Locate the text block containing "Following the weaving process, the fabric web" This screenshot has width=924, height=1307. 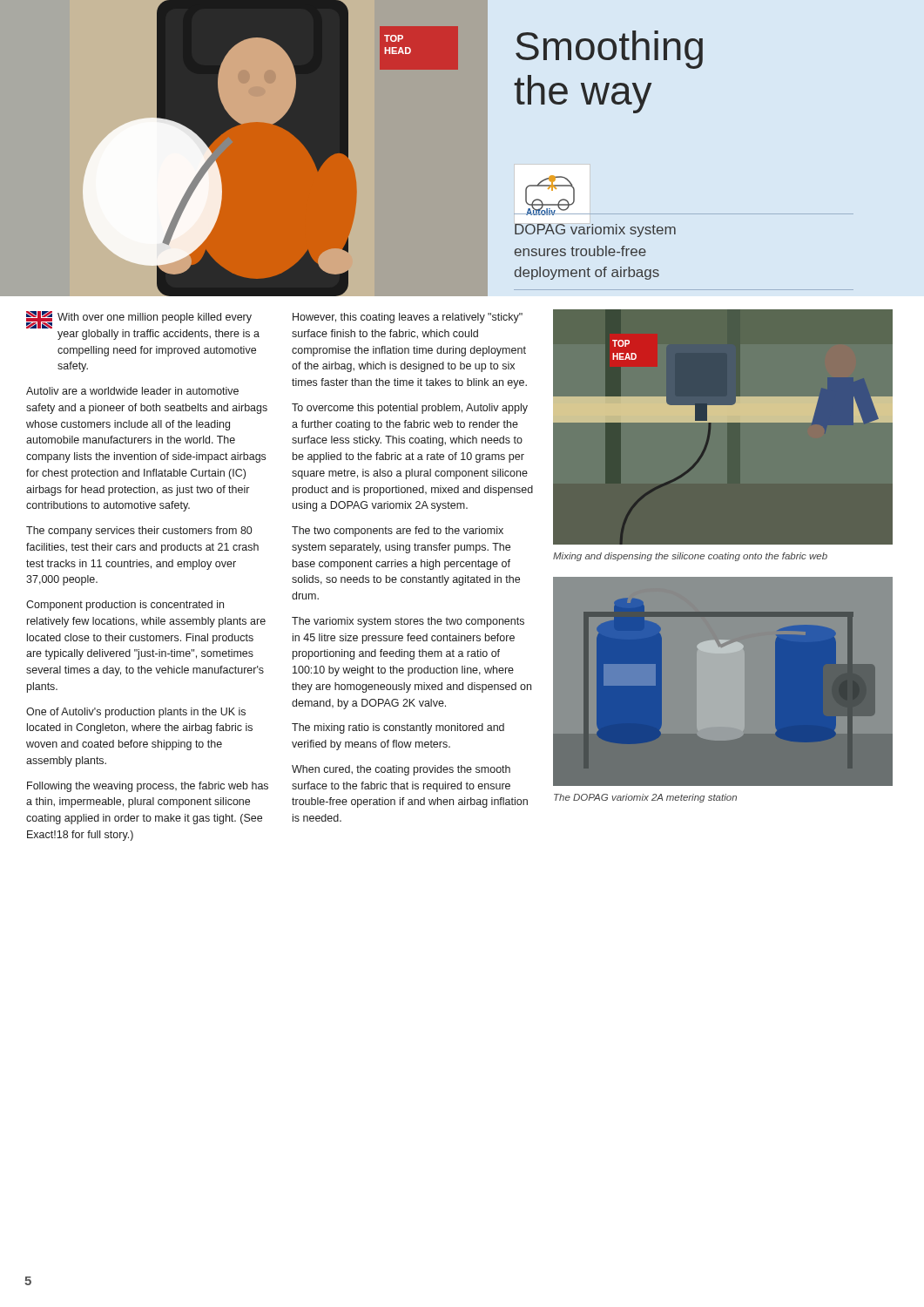(148, 810)
